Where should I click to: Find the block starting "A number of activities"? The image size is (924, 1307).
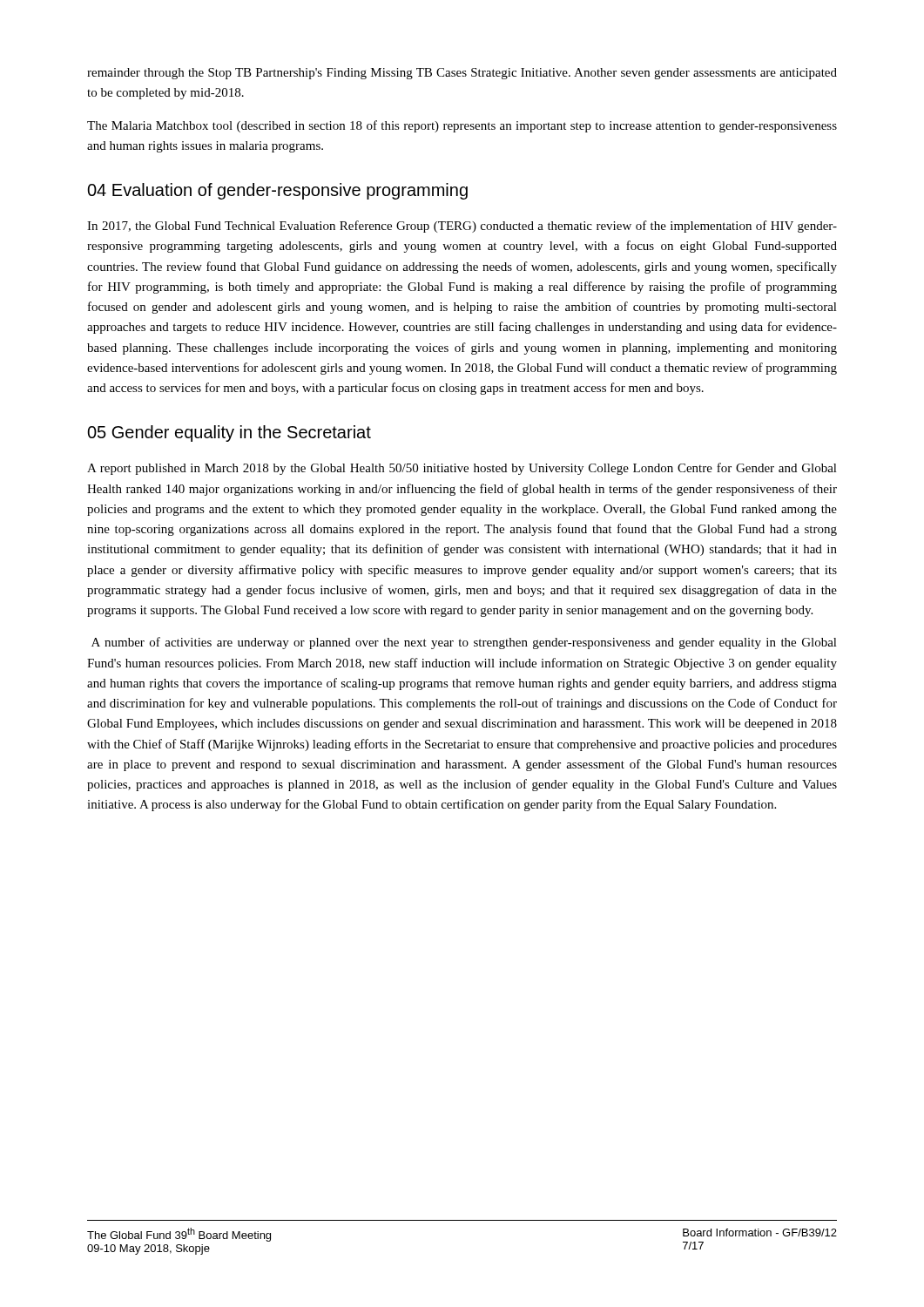pyautogui.click(x=462, y=723)
